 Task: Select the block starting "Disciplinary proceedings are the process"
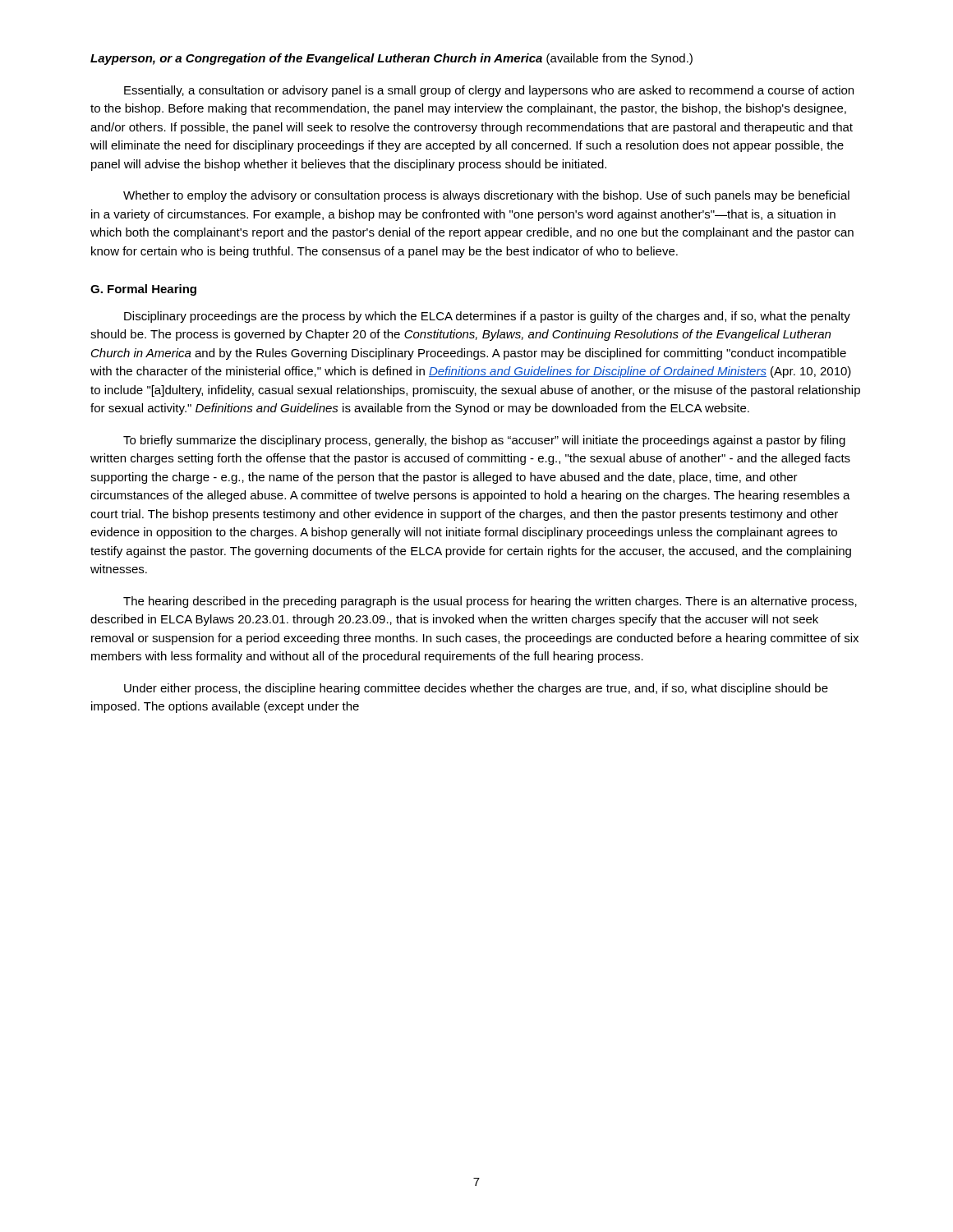point(475,362)
